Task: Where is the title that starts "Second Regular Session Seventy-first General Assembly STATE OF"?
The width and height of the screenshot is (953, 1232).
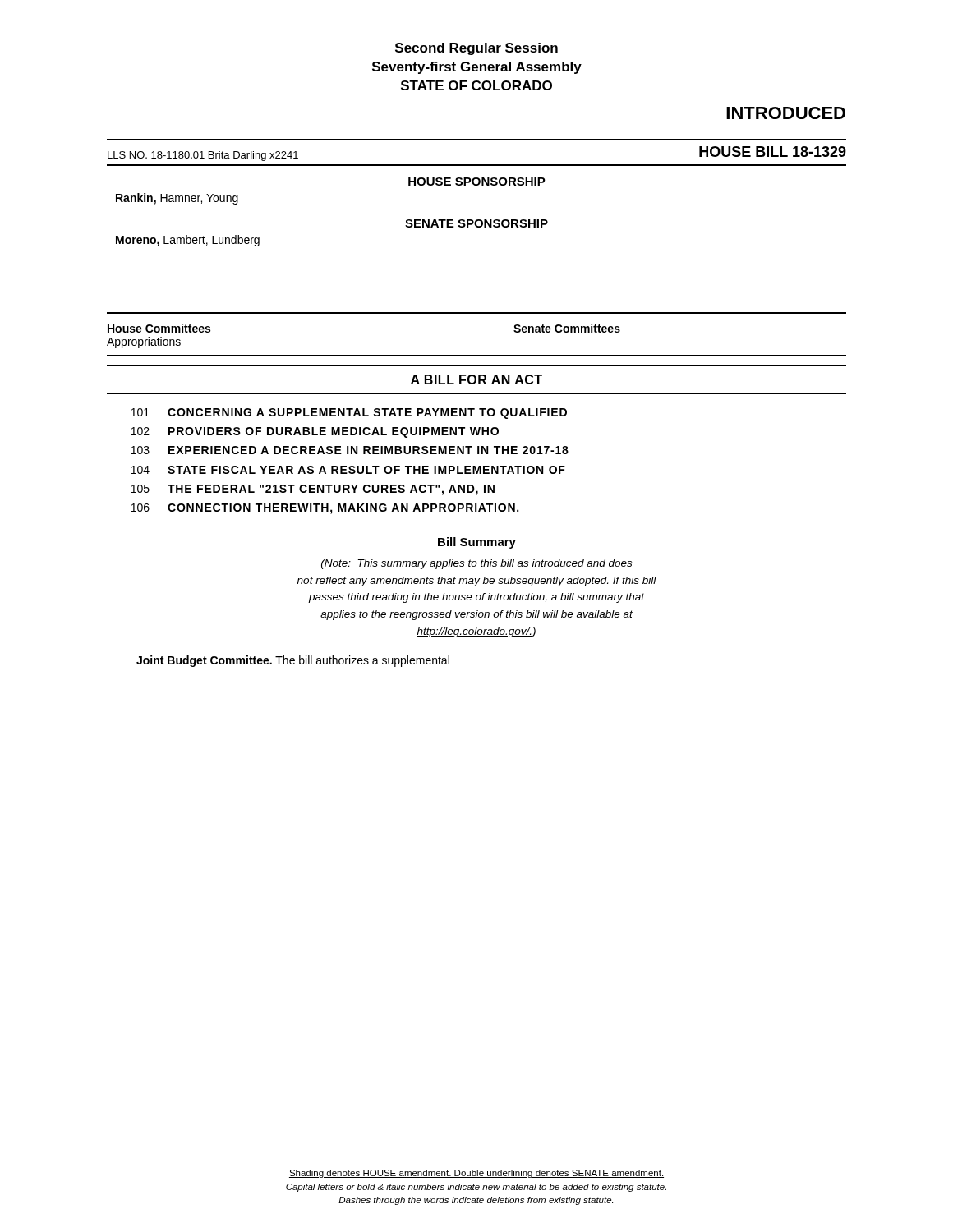Action: pos(476,68)
